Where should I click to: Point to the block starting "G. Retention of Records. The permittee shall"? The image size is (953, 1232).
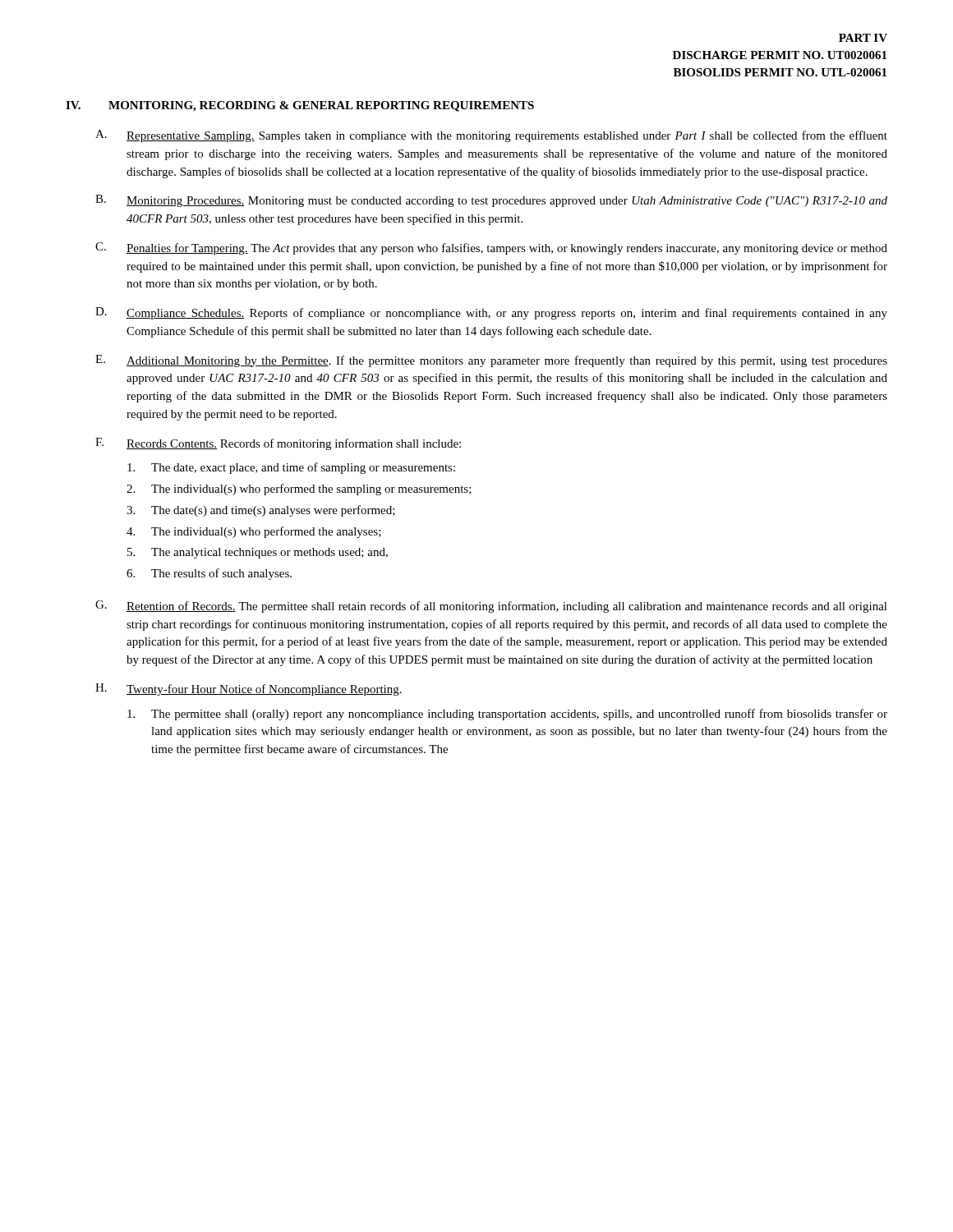[x=491, y=633]
